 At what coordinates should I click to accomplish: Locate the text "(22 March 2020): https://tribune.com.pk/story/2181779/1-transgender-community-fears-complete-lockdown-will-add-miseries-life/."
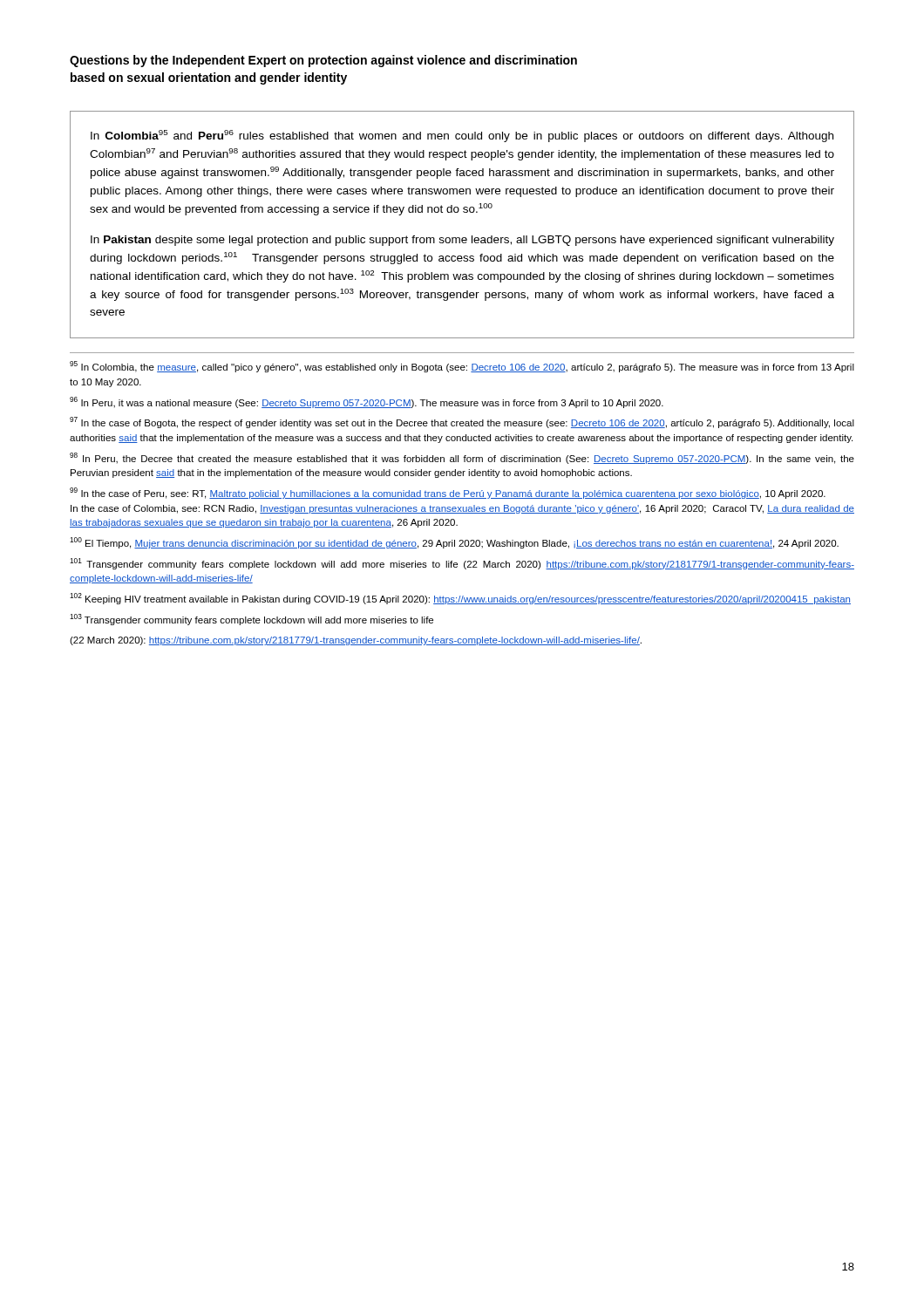[x=356, y=641]
